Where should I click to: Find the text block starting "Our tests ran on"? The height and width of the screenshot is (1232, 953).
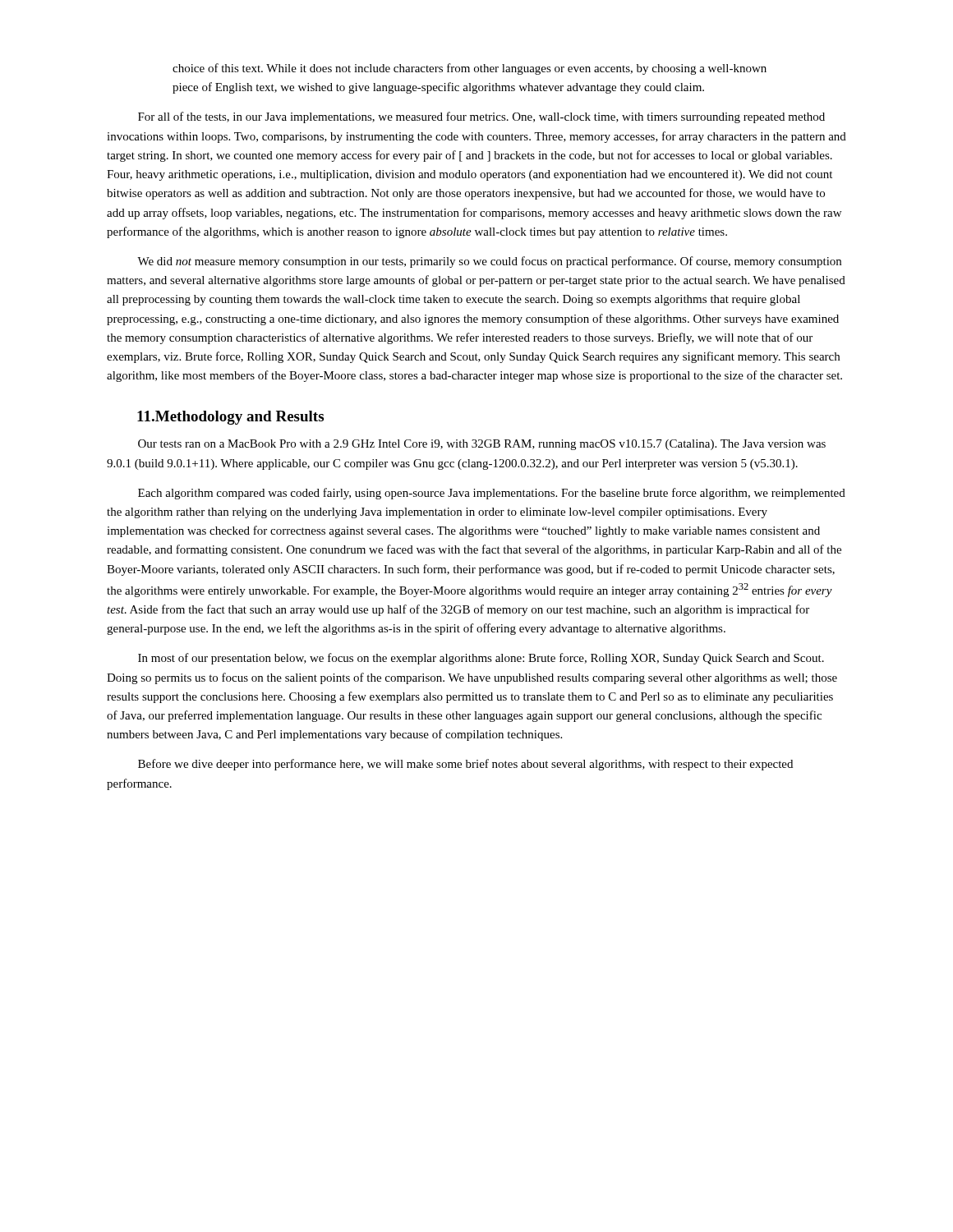[x=476, y=454]
